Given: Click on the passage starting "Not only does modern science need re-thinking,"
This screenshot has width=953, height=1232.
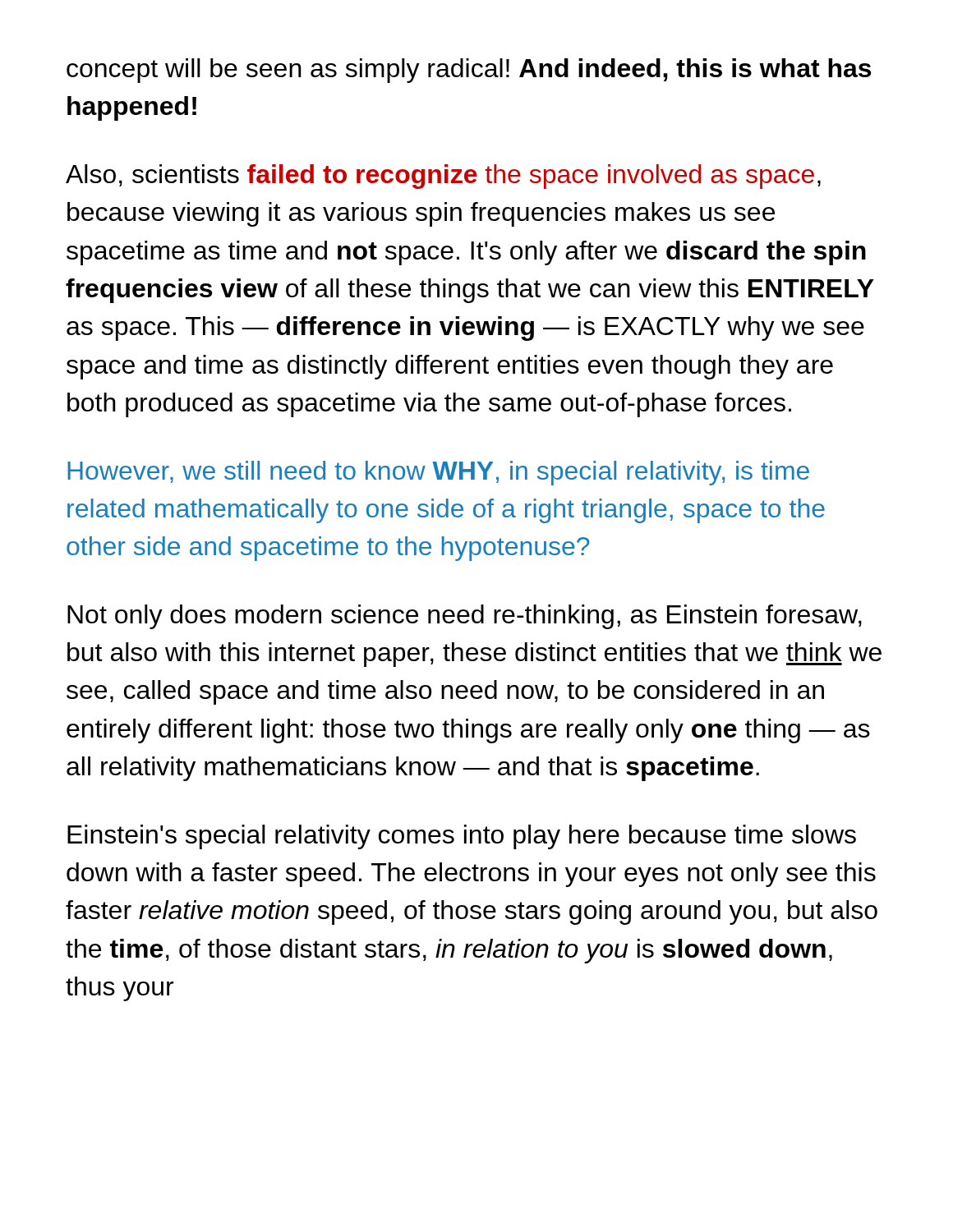Looking at the screenshot, I should click(474, 690).
